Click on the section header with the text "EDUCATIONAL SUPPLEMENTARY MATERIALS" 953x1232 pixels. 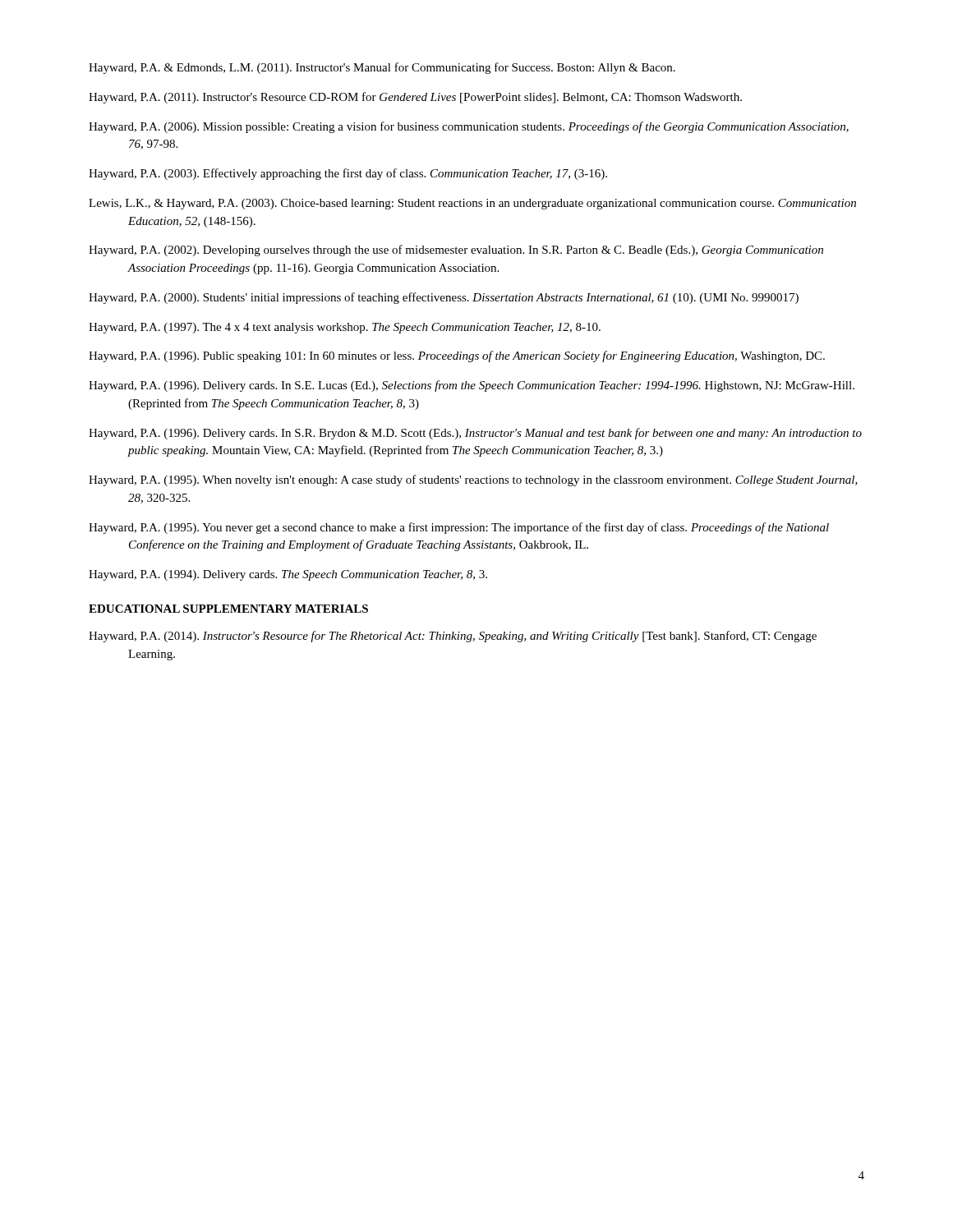[x=229, y=608]
